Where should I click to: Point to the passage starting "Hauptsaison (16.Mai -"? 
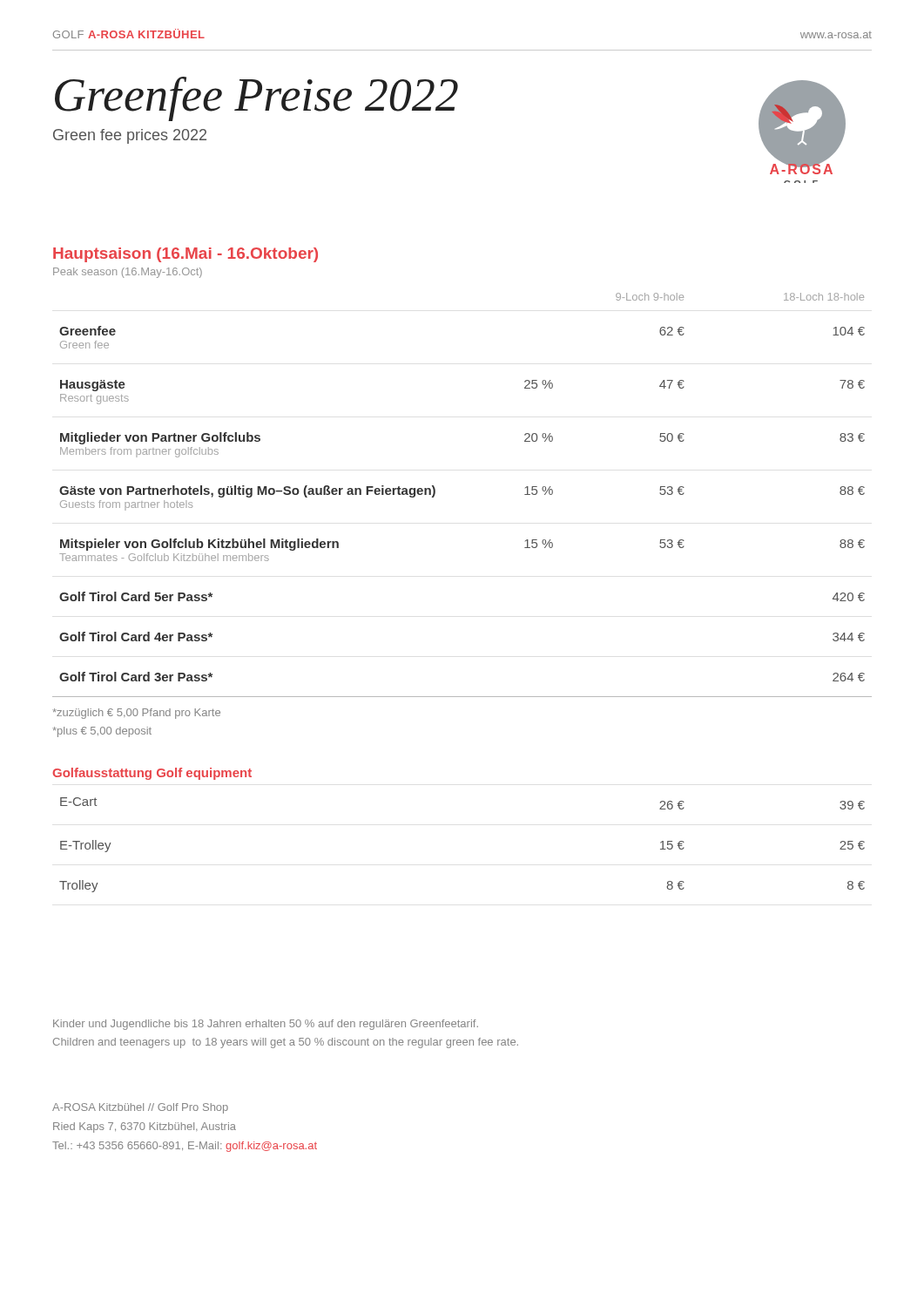click(186, 253)
